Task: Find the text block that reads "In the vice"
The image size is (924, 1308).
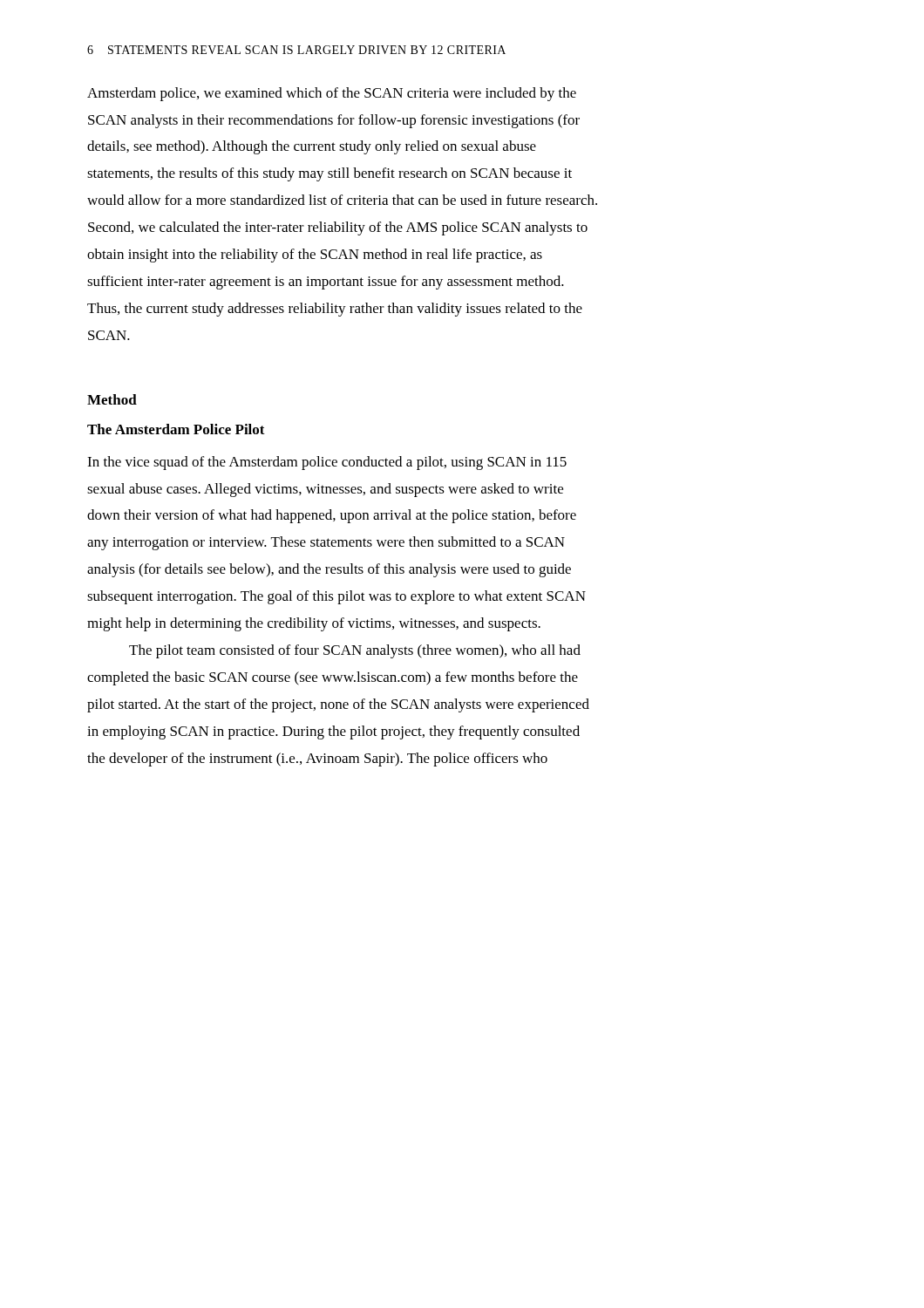Action: coord(462,543)
